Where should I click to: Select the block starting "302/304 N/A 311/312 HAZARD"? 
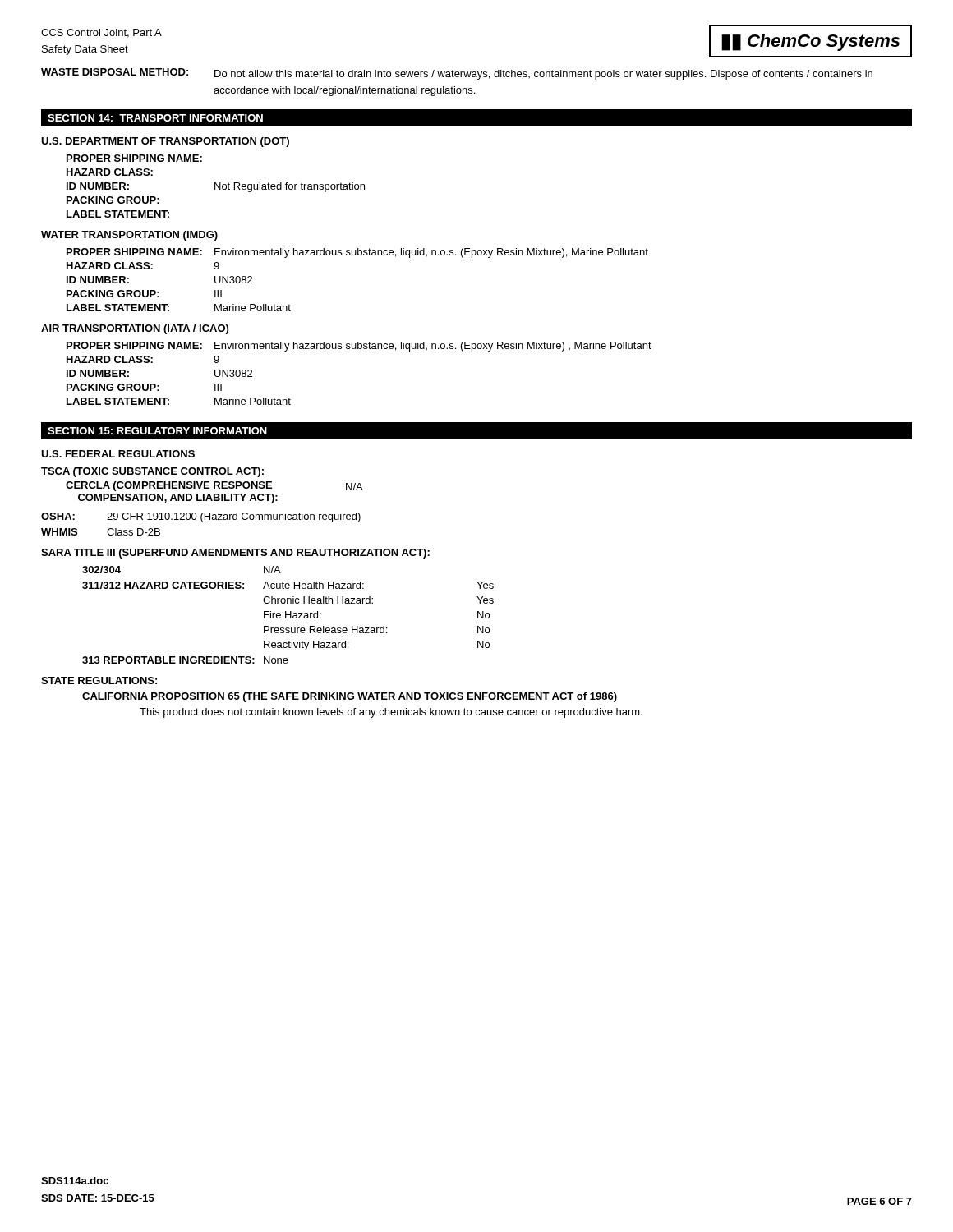tap(489, 615)
